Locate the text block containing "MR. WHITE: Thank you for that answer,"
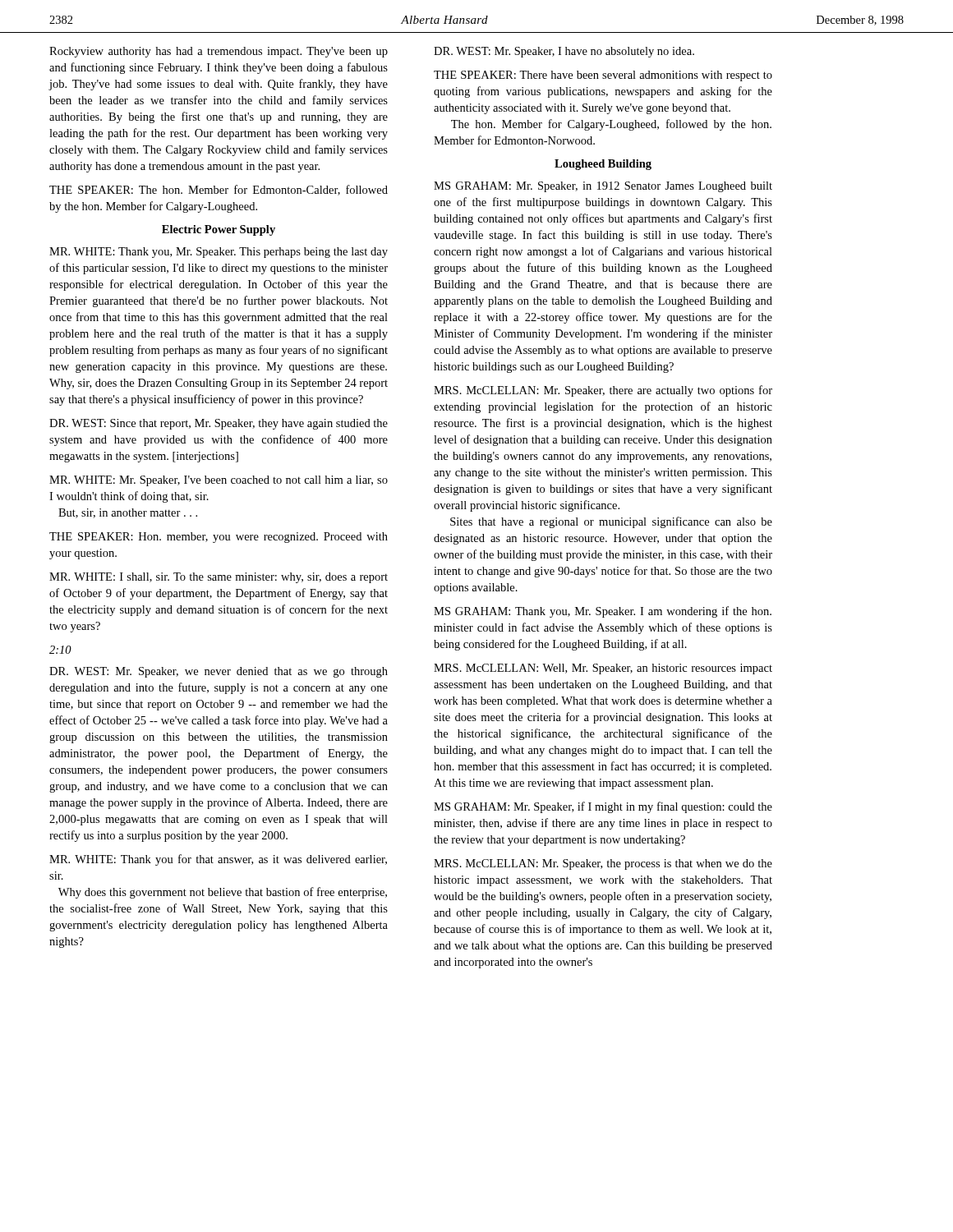 tap(219, 900)
